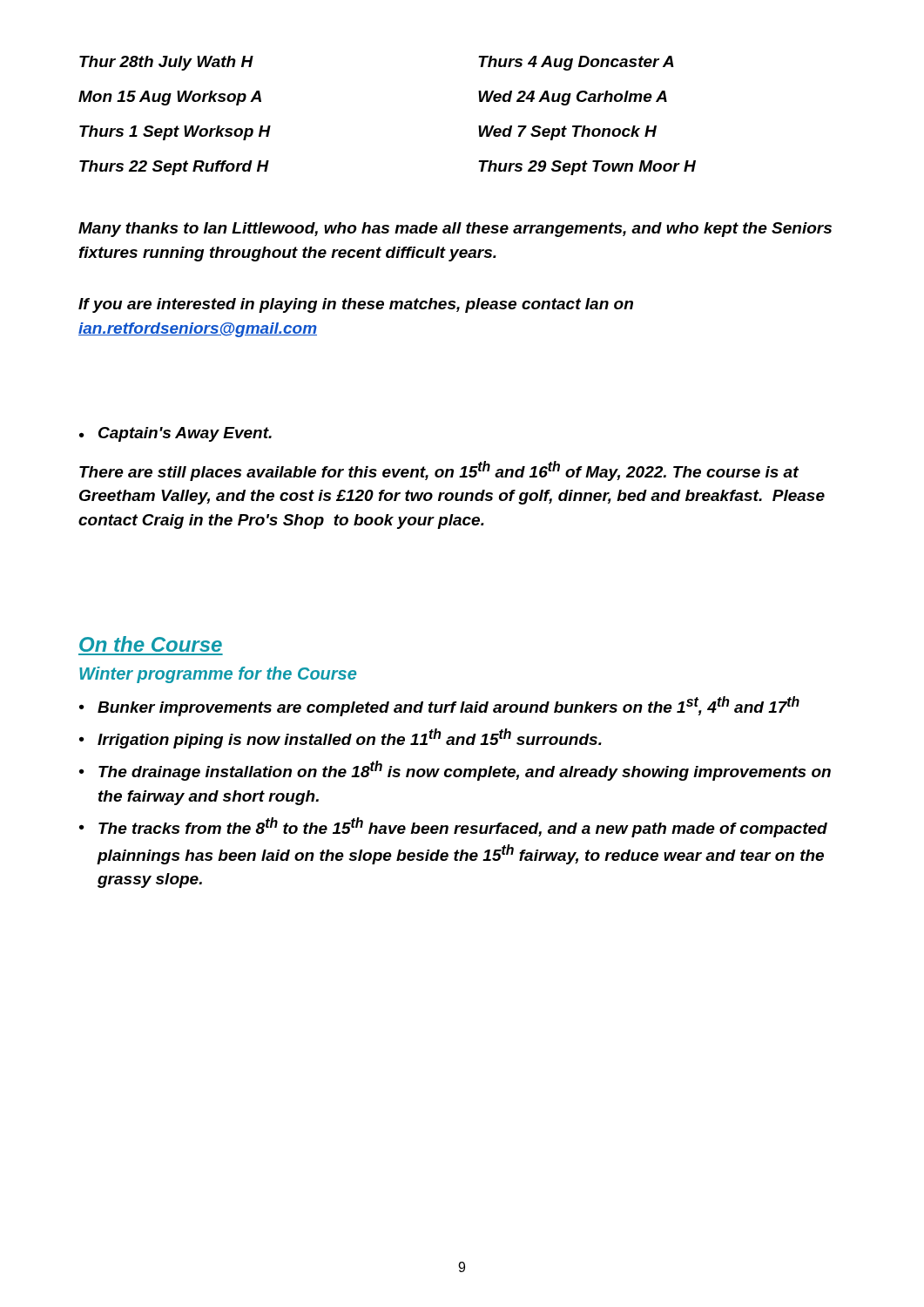Find the block on this page that starts "• Irrigation piping"
Screen dimensions: 1307x924
click(x=462, y=738)
